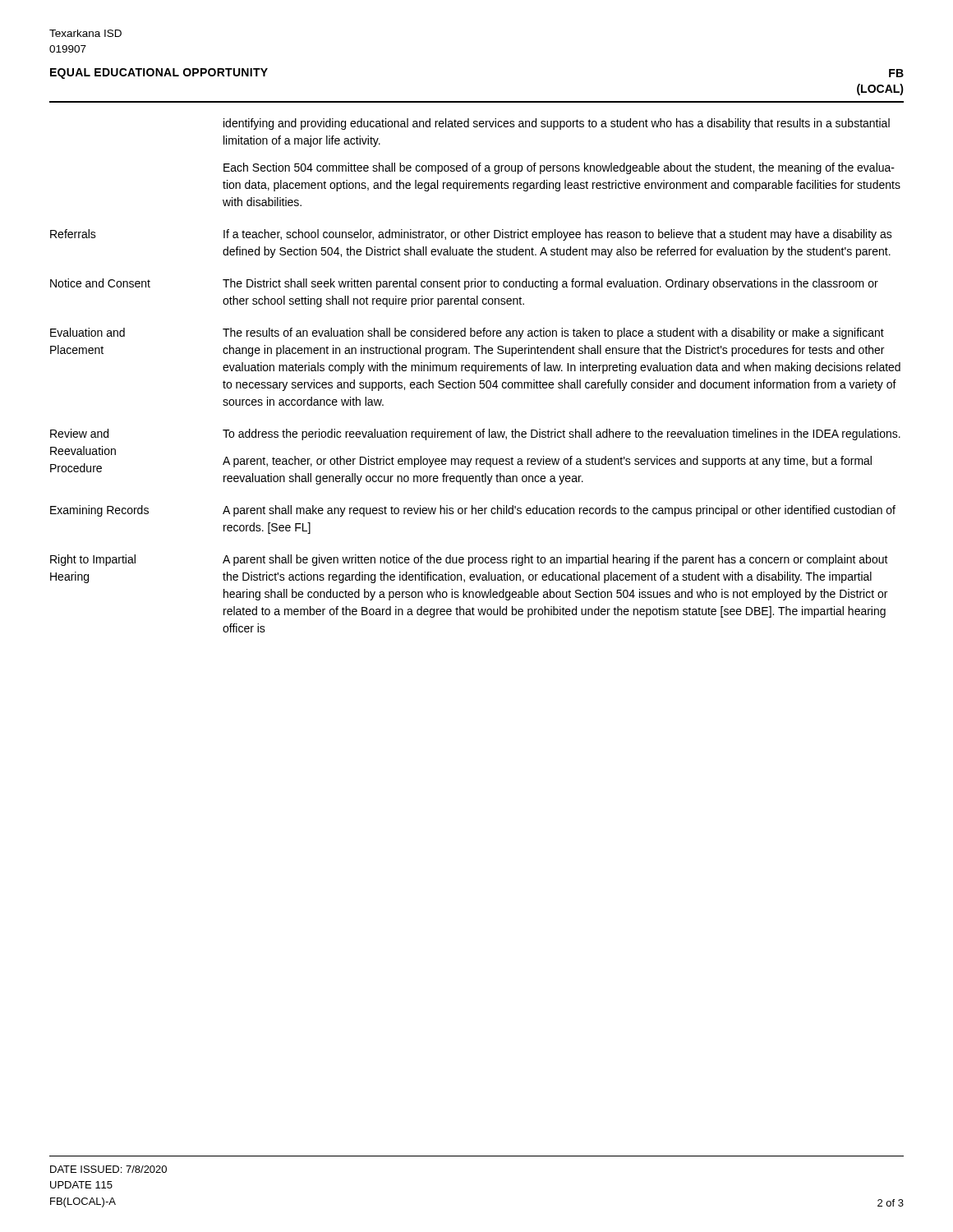Select the text block with the text "A parent shall make any request to"
This screenshot has height=1232, width=953.
[563, 519]
